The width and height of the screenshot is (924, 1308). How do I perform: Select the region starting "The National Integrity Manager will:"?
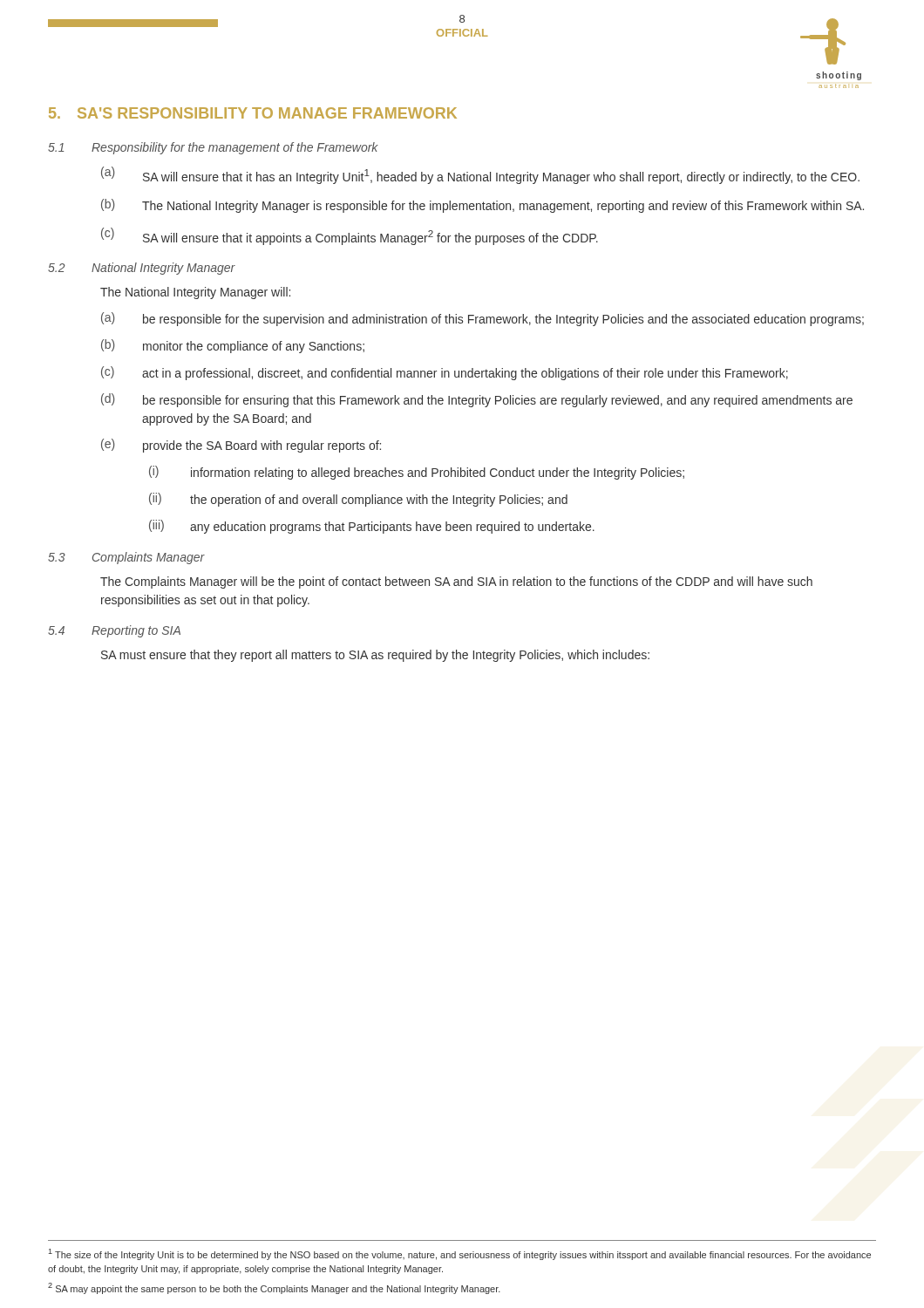click(x=196, y=292)
